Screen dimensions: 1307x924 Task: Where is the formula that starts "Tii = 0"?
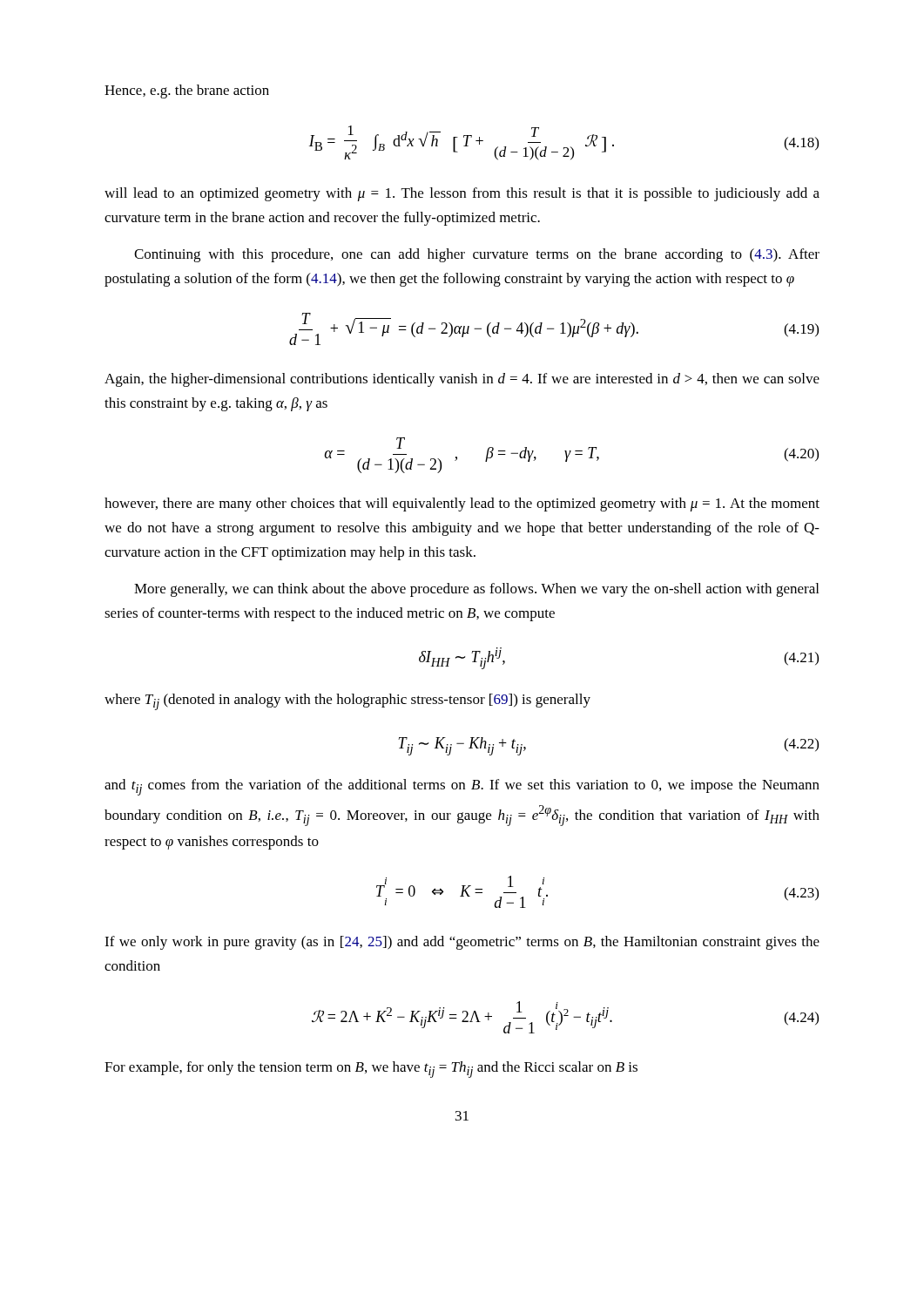point(510,893)
